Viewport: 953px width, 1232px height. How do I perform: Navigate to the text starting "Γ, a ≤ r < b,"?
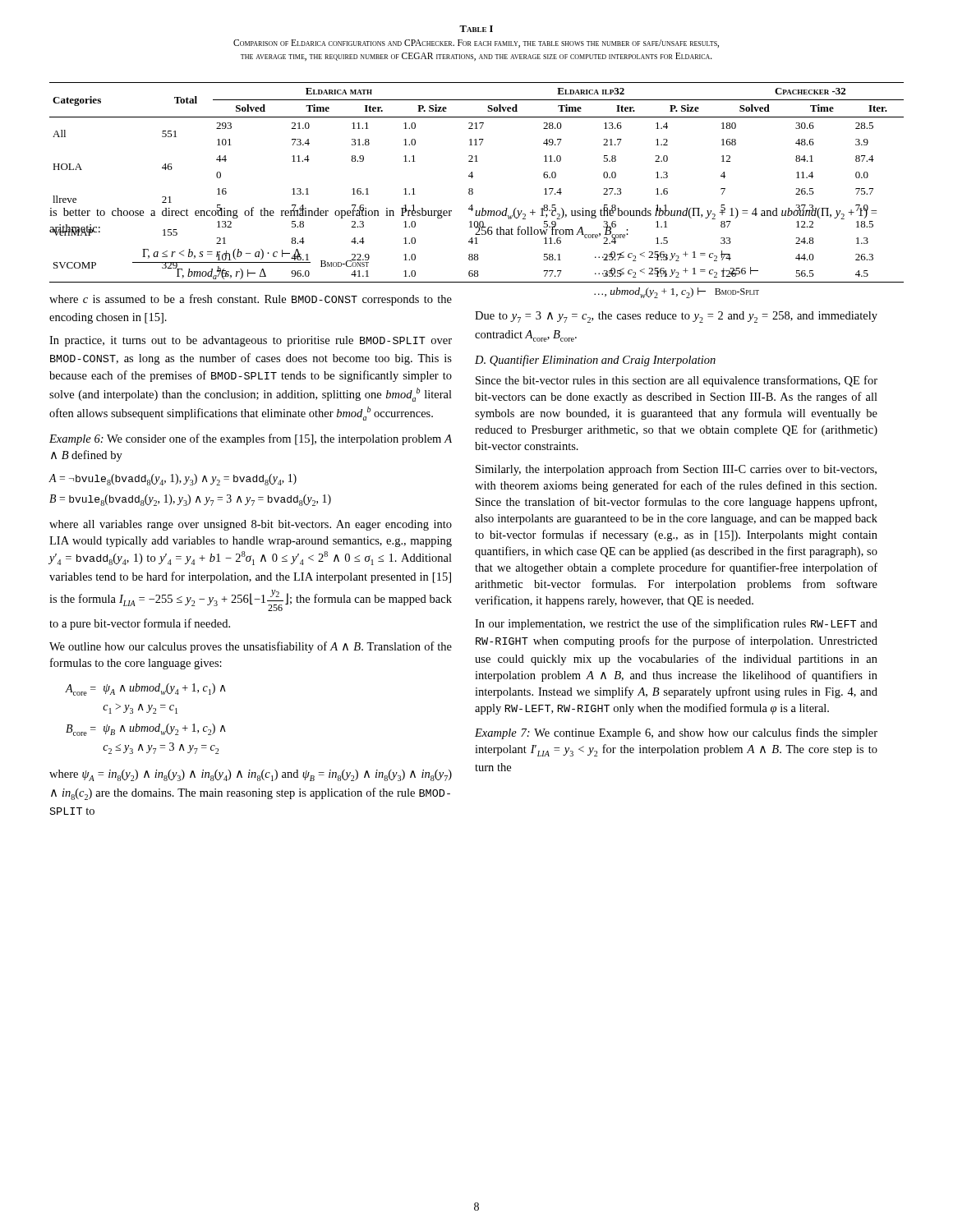(x=251, y=264)
